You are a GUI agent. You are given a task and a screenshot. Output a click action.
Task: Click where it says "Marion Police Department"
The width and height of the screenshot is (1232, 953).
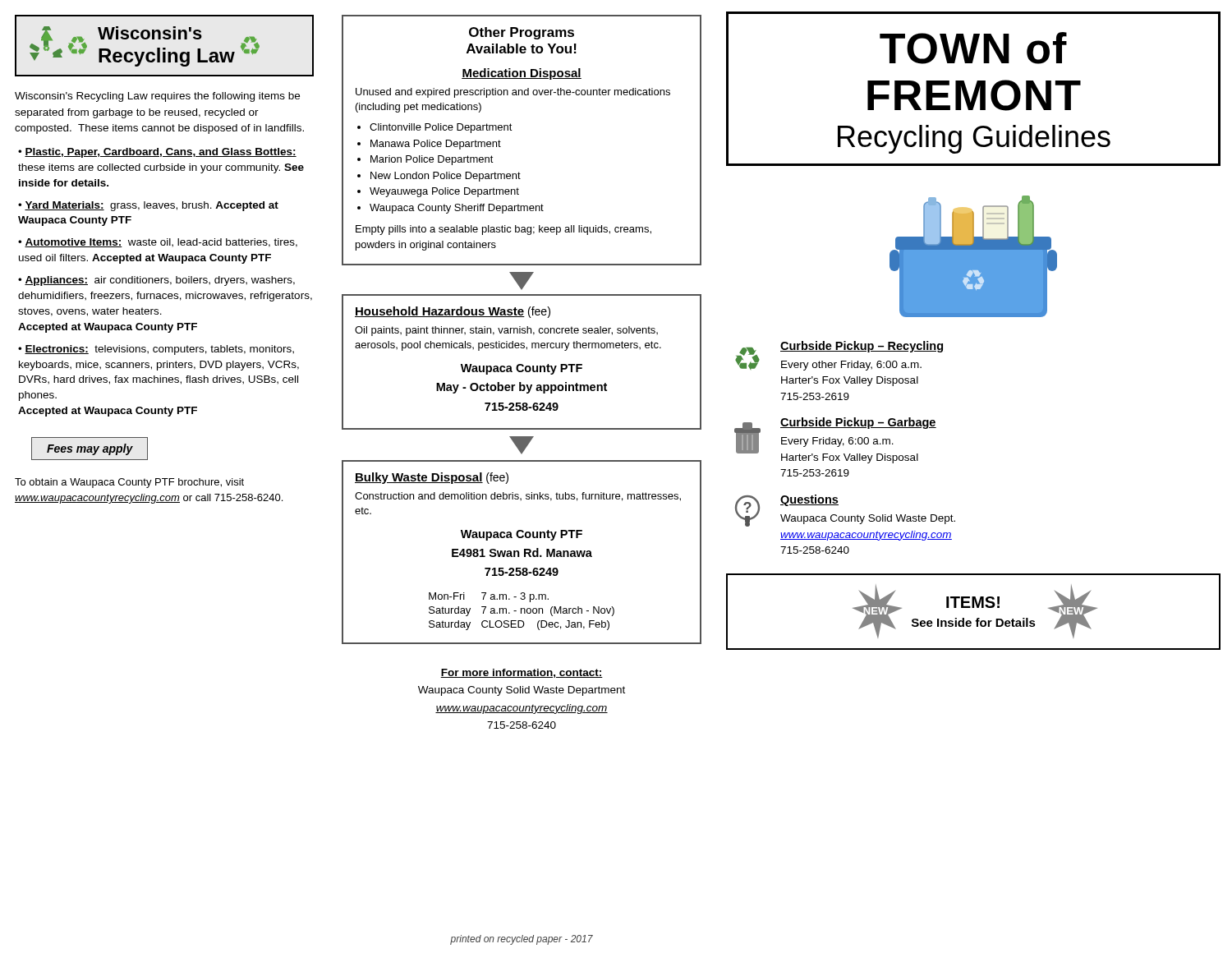click(431, 159)
